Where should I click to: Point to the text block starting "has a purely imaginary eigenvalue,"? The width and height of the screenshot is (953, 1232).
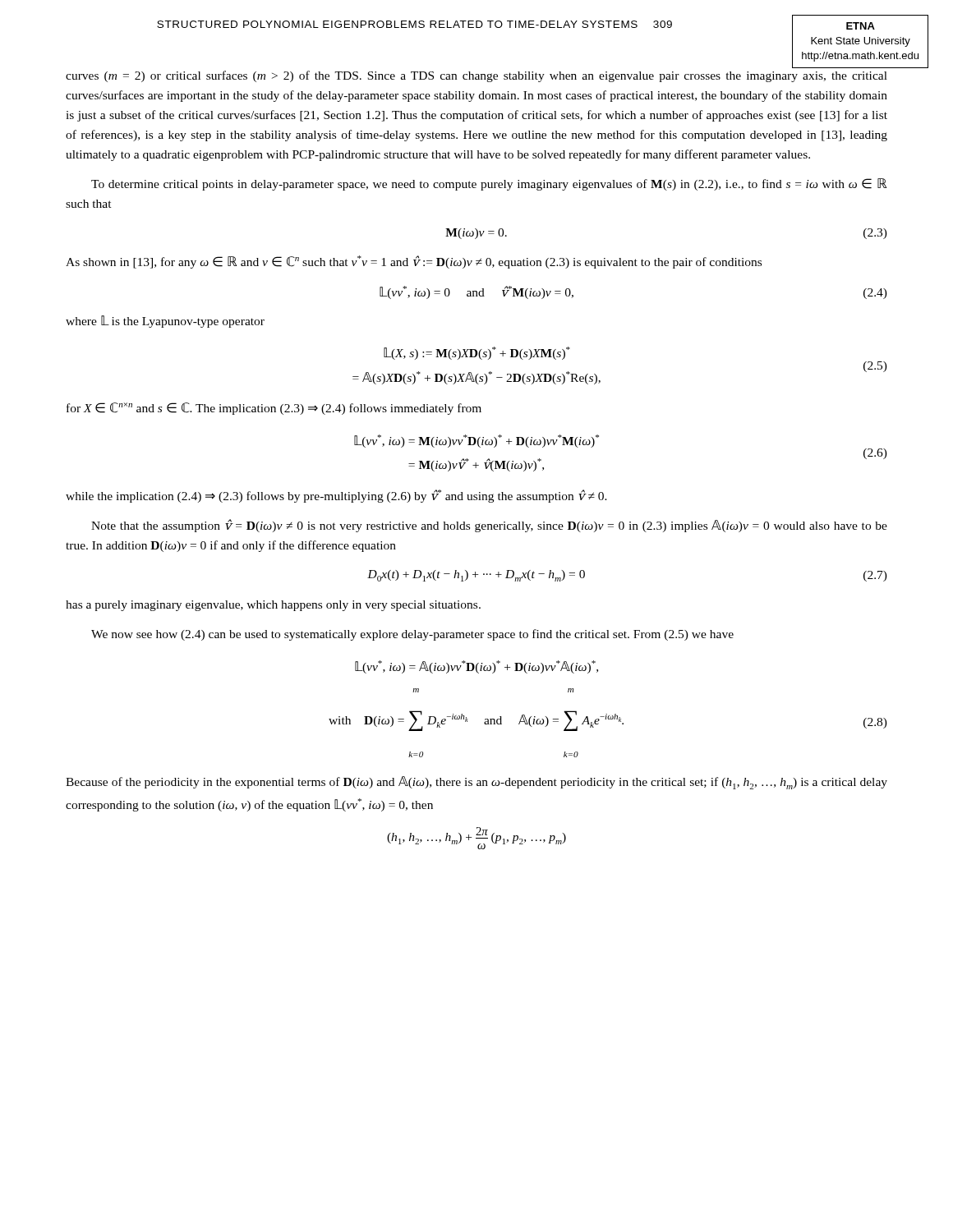tap(476, 619)
